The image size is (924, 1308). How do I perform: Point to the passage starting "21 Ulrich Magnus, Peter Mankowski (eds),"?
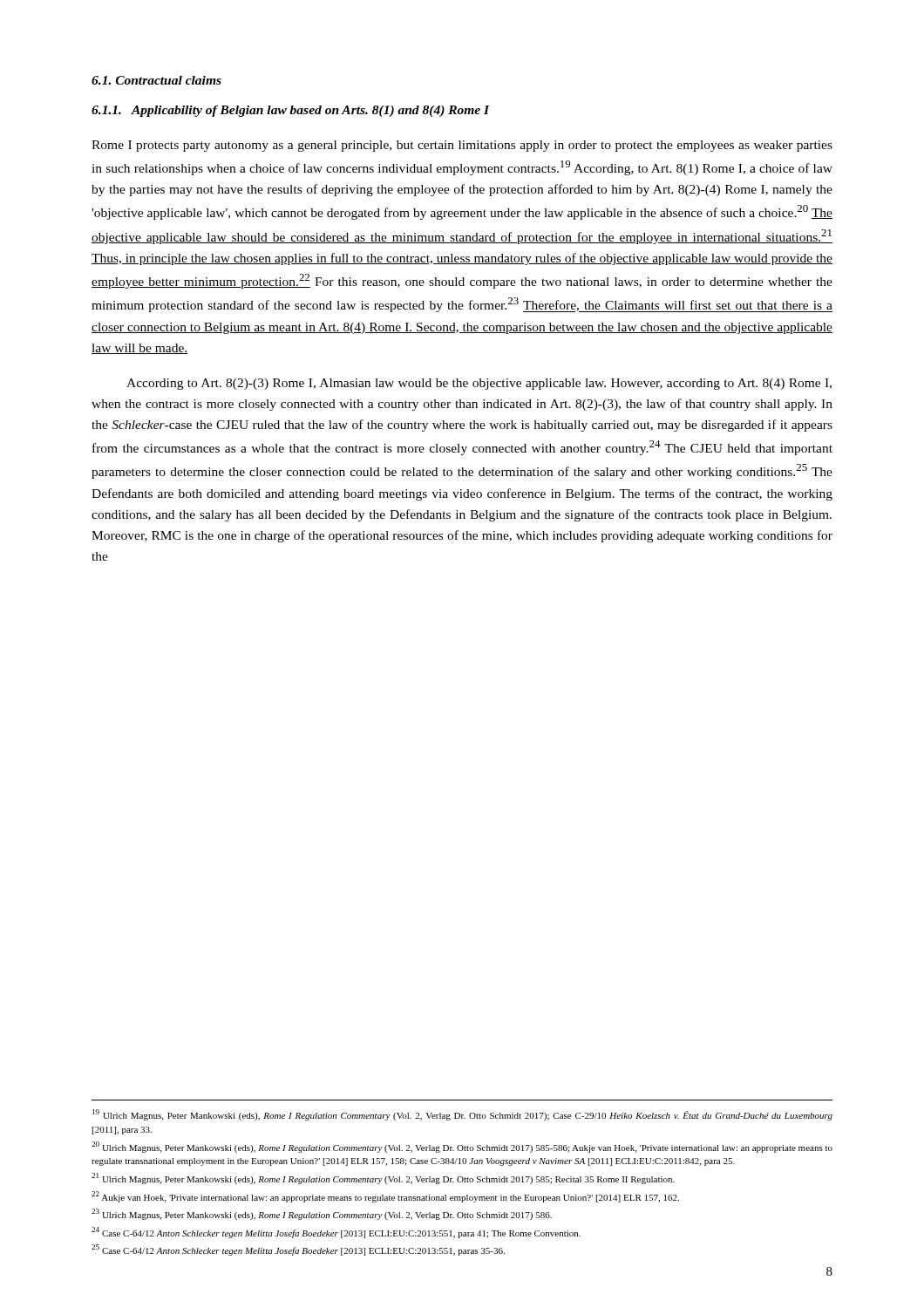[x=462, y=1178]
